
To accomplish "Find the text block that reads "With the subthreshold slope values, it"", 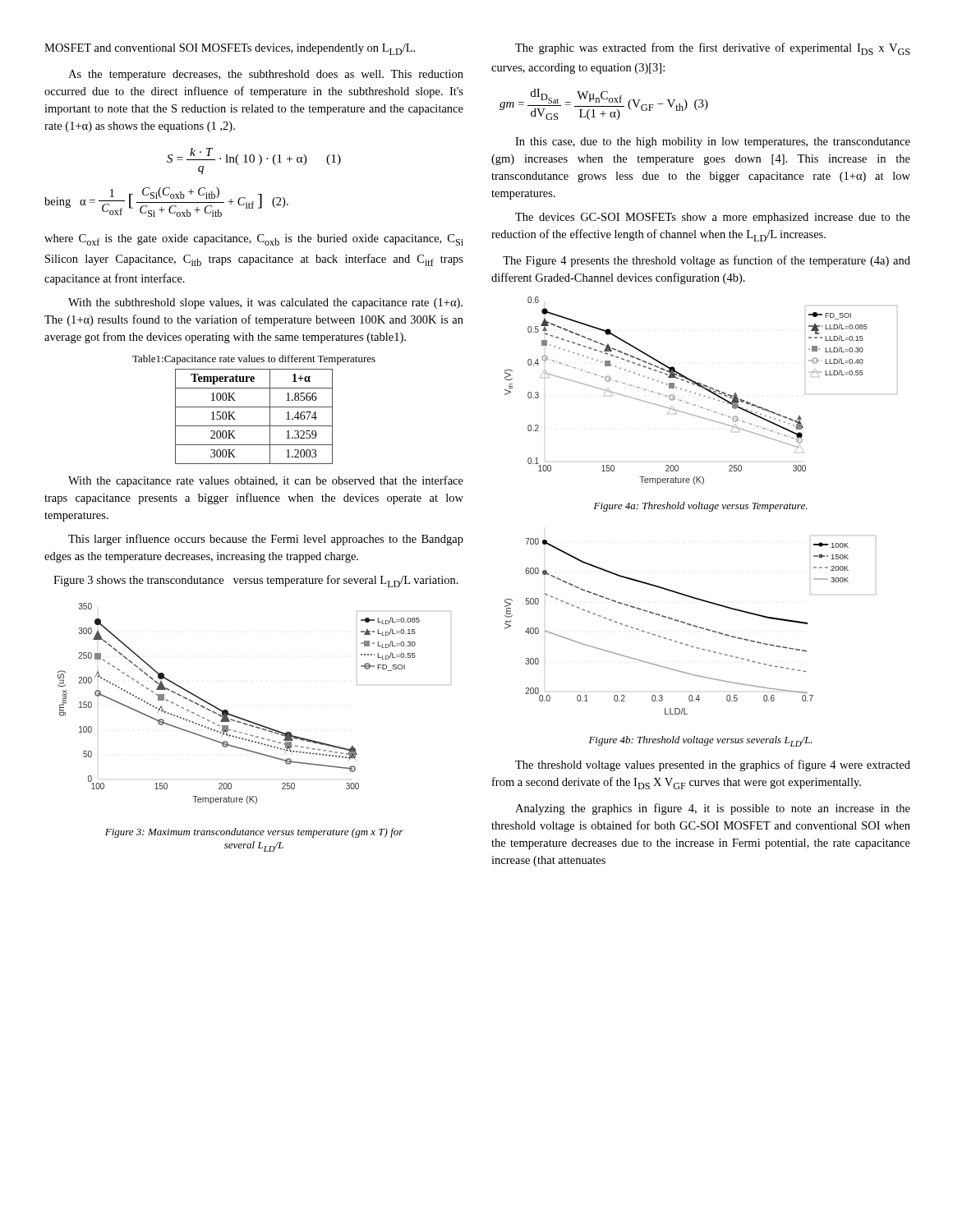I will tap(254, 320).
